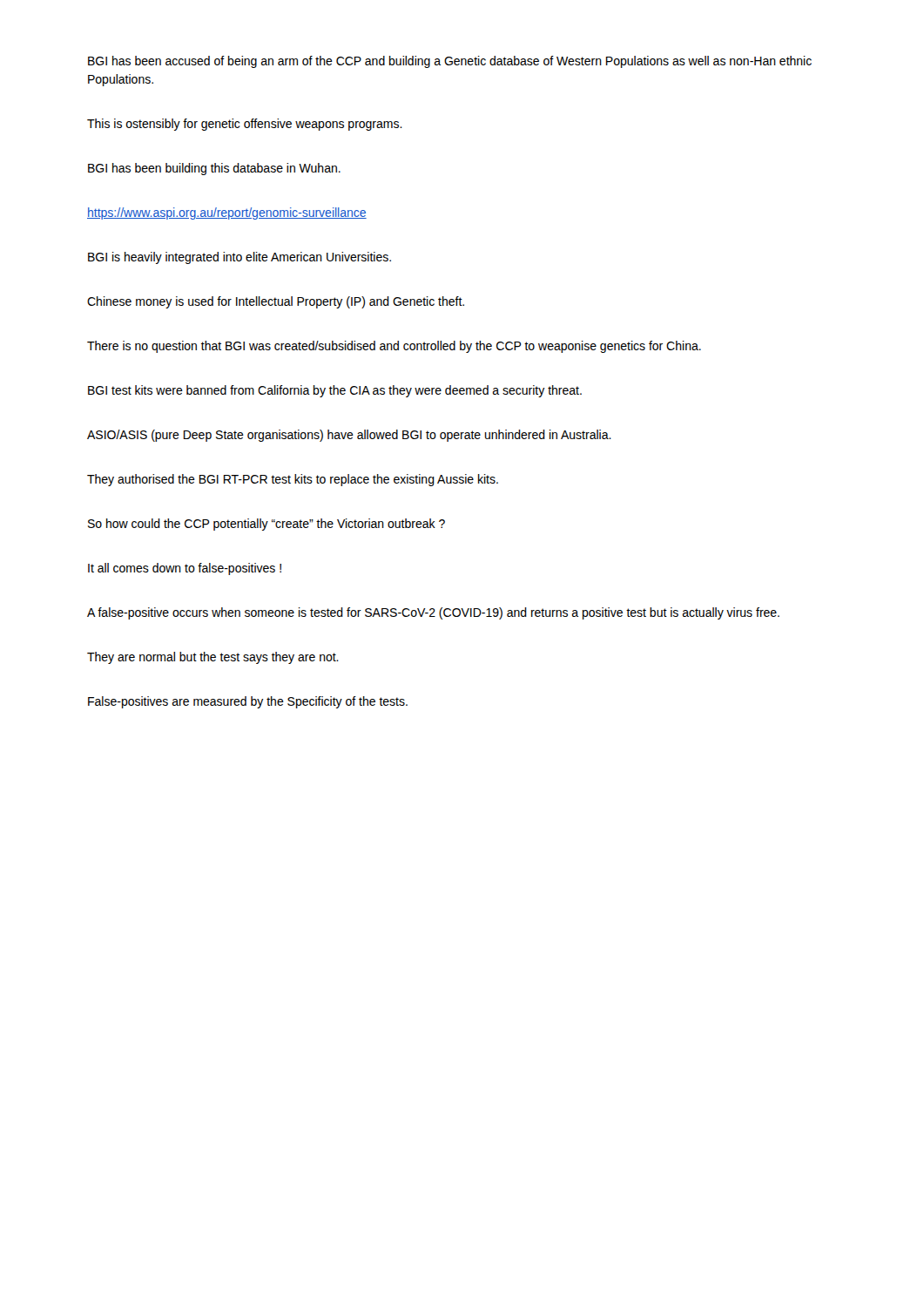Find the block starting "There is no question that"
924x1307 pixels.
[x=394, y=346]
